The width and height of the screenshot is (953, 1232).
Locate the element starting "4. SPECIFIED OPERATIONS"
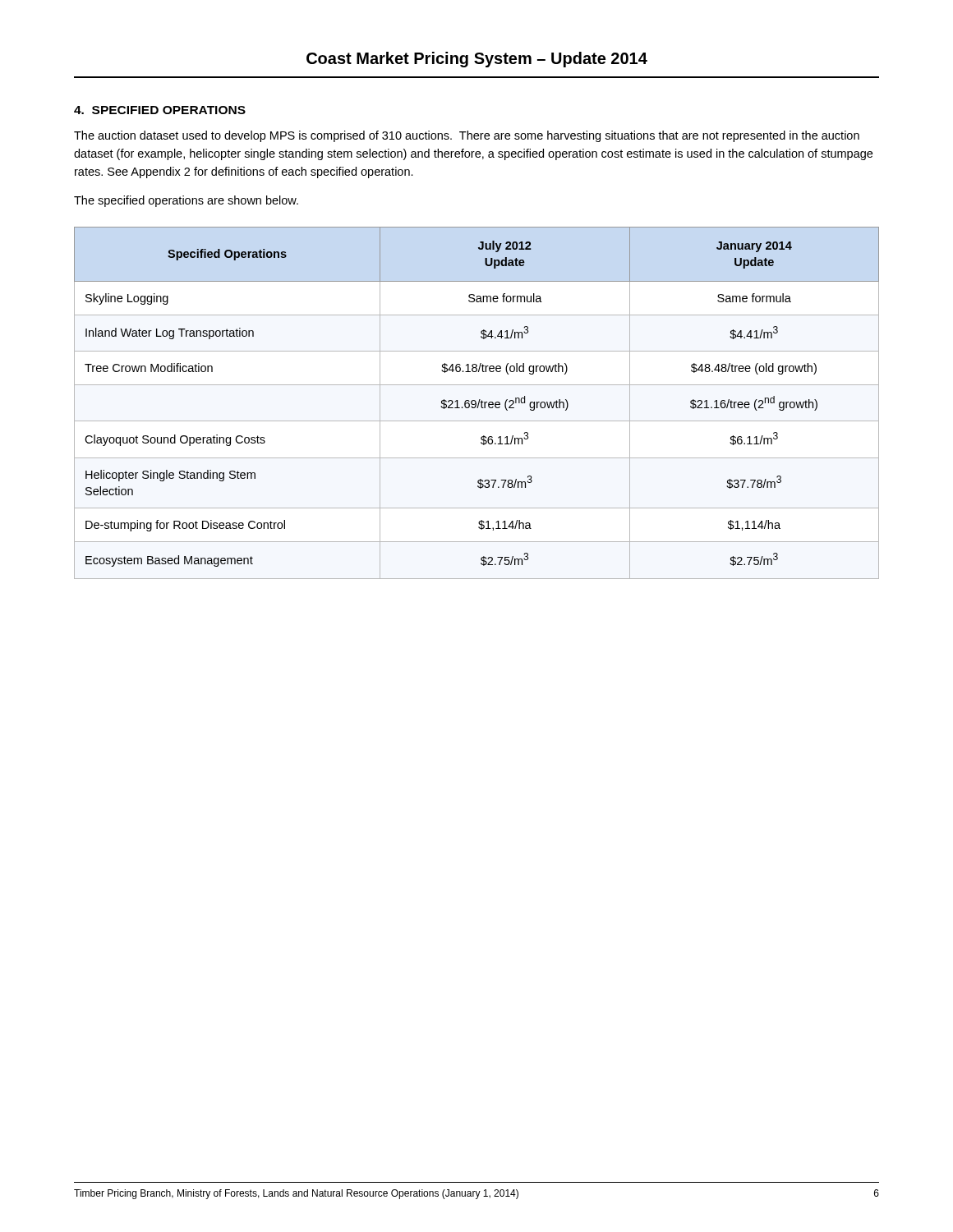[x=160, y=110]
